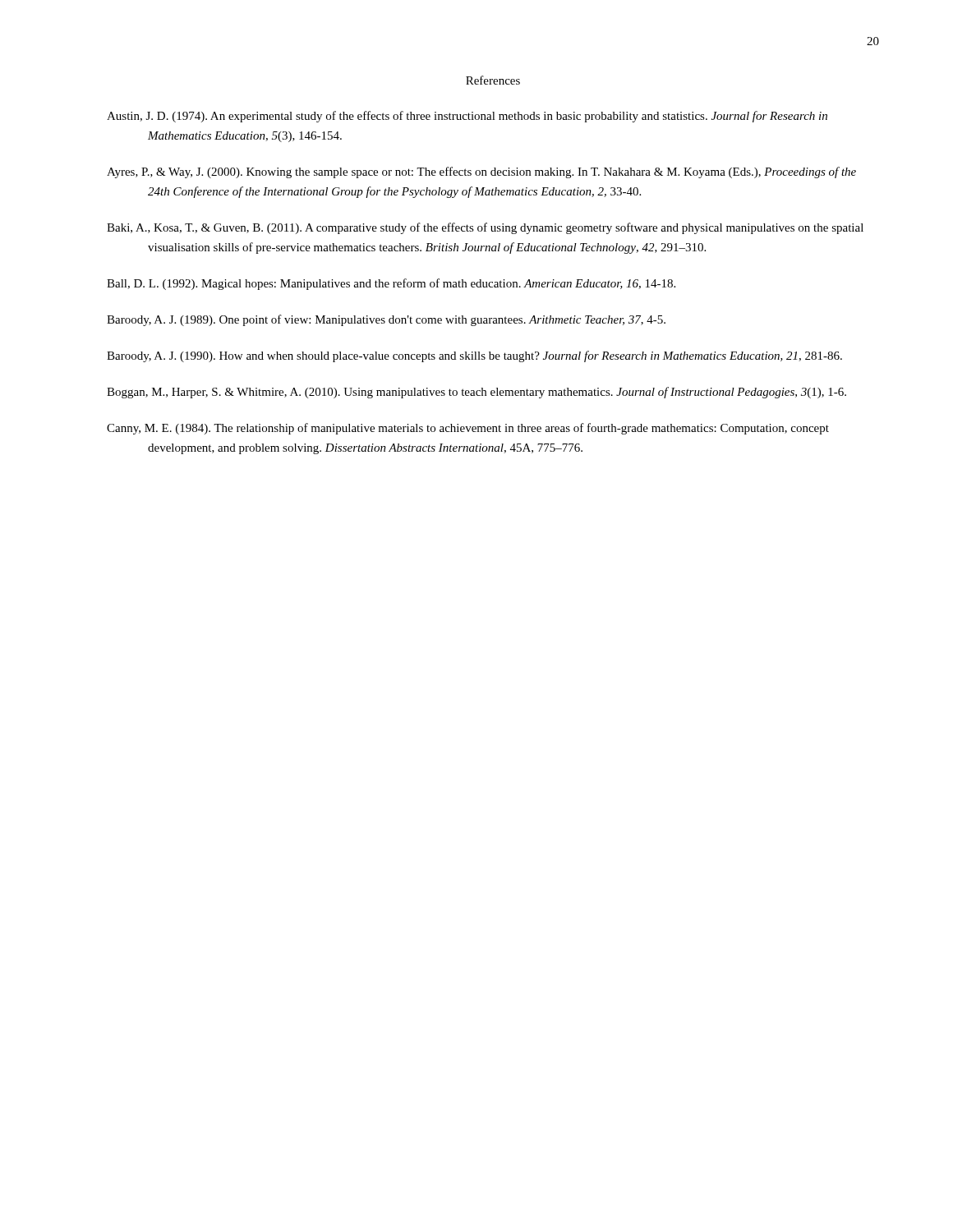
Task: Point to the text starting "Ayres, P., & Way, J. (2000). Knowing the"
Action: tap(482, 182)
